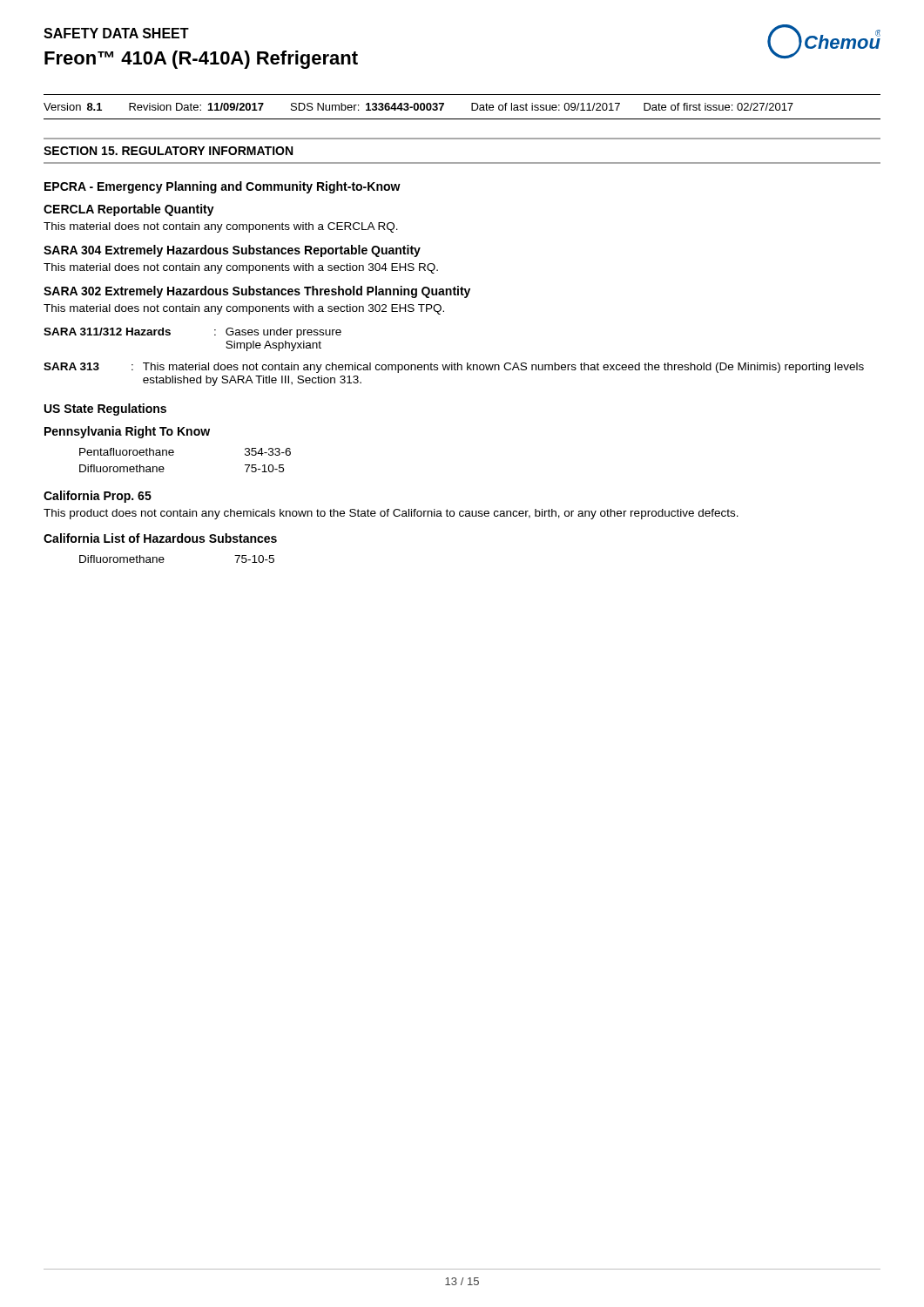924x1307 pixels.
Task: Find the logo
Action: (x=824, y=48)
